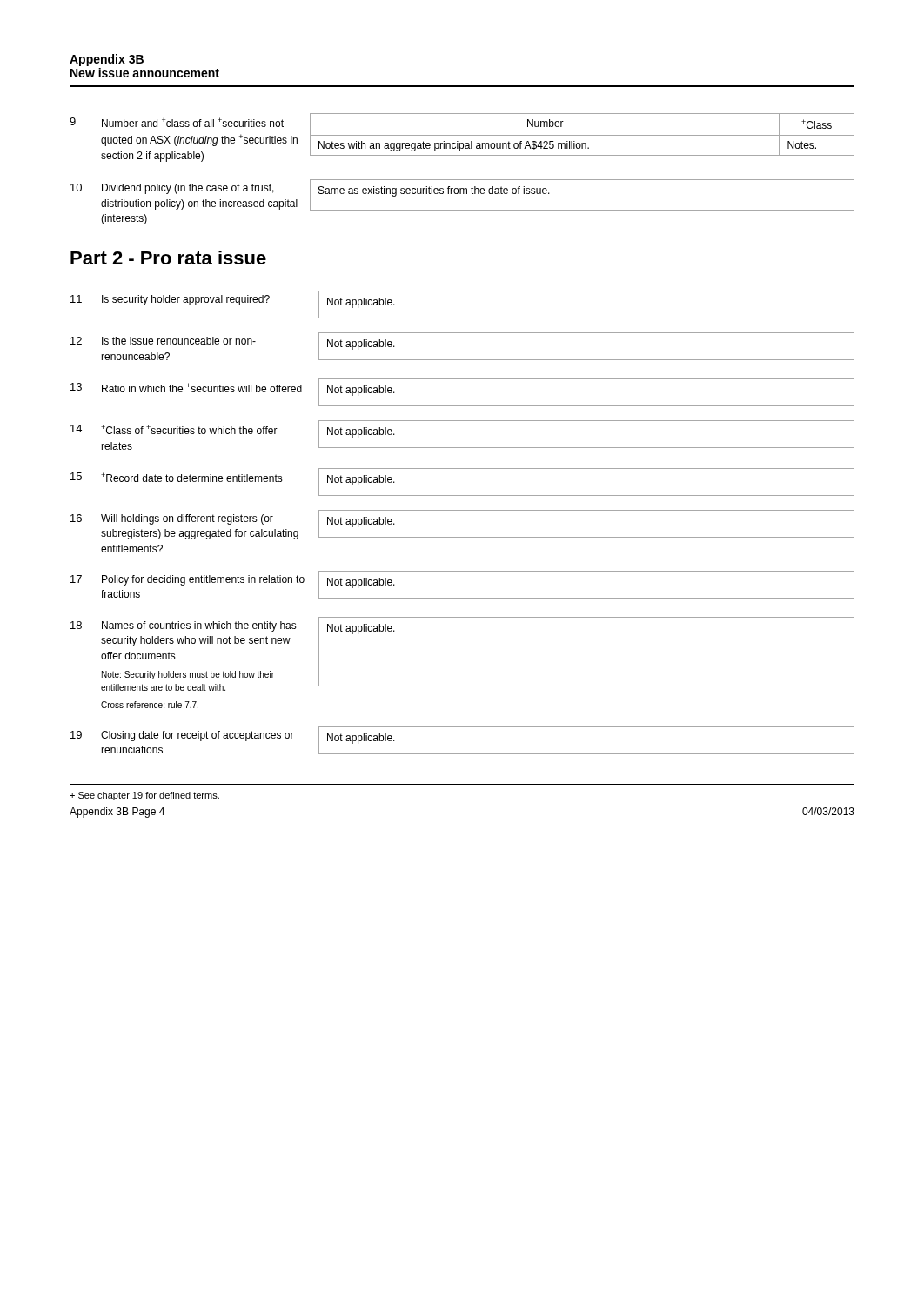Find the passage starting "16 Will holdings on different registers (or"
Image resolution: width=924 pixels, height=1305 pixels.
462,533
